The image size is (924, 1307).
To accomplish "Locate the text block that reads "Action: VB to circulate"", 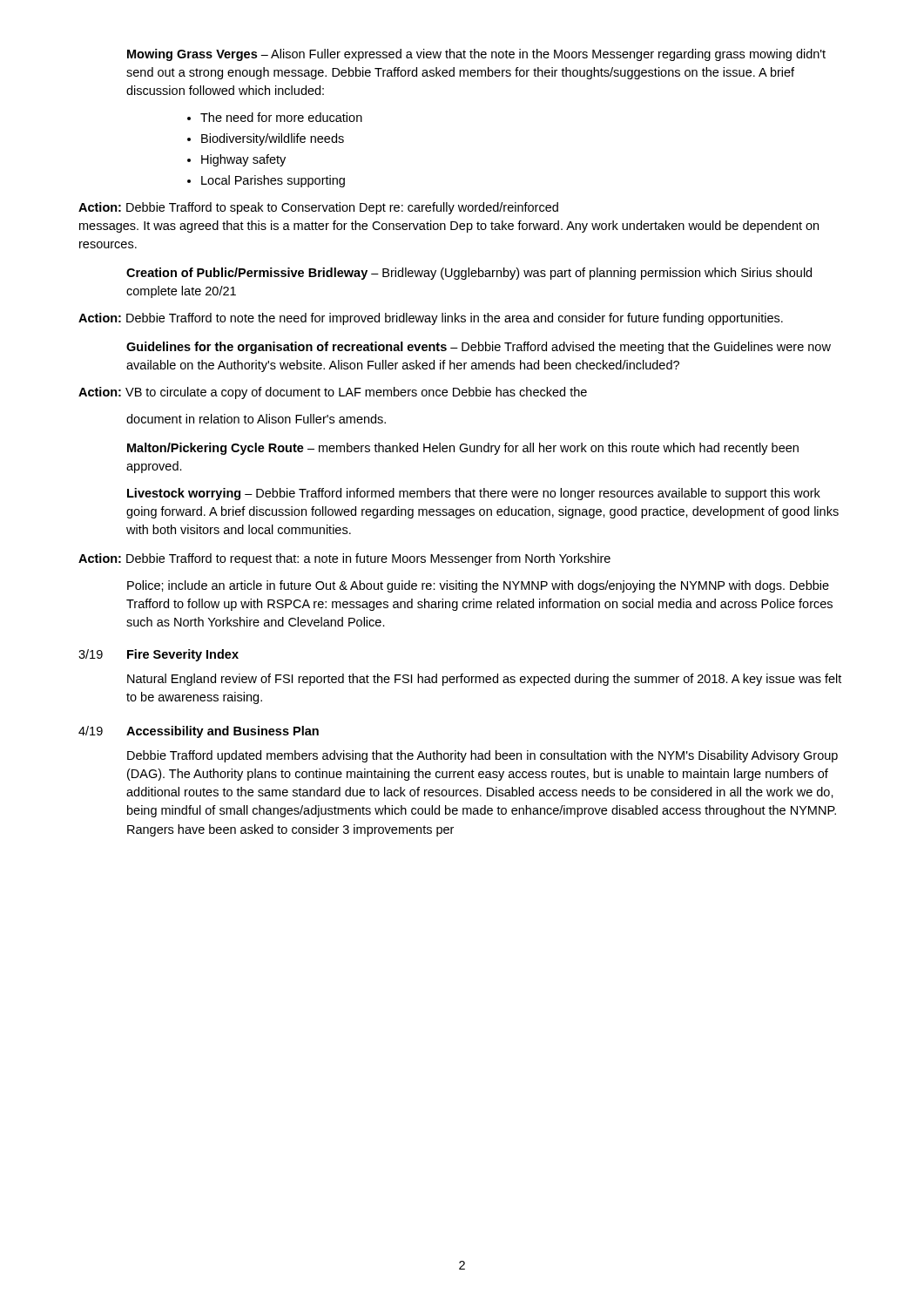I will tap(462, 406).
